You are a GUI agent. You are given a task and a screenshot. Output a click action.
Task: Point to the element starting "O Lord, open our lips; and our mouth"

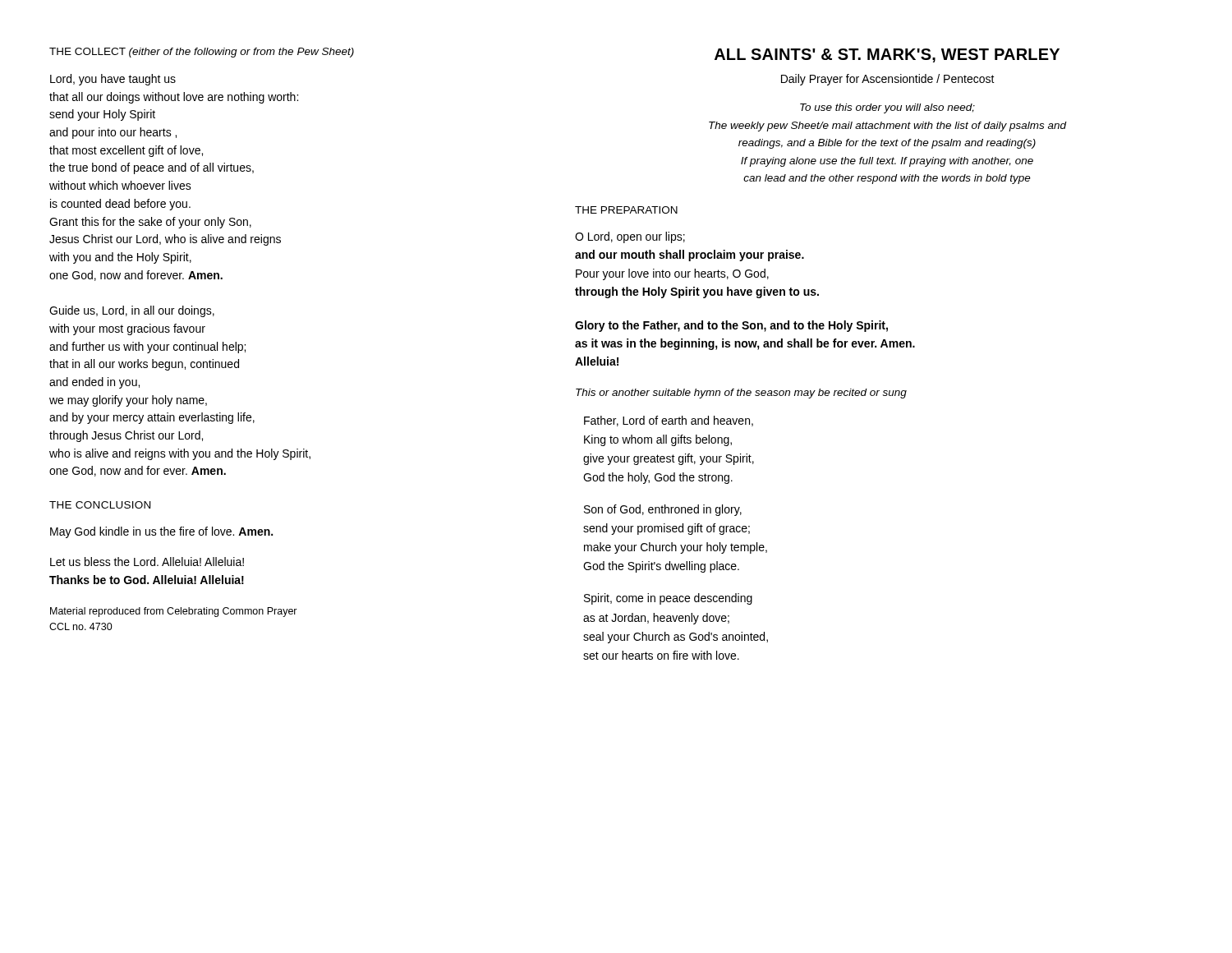(697, 264)
